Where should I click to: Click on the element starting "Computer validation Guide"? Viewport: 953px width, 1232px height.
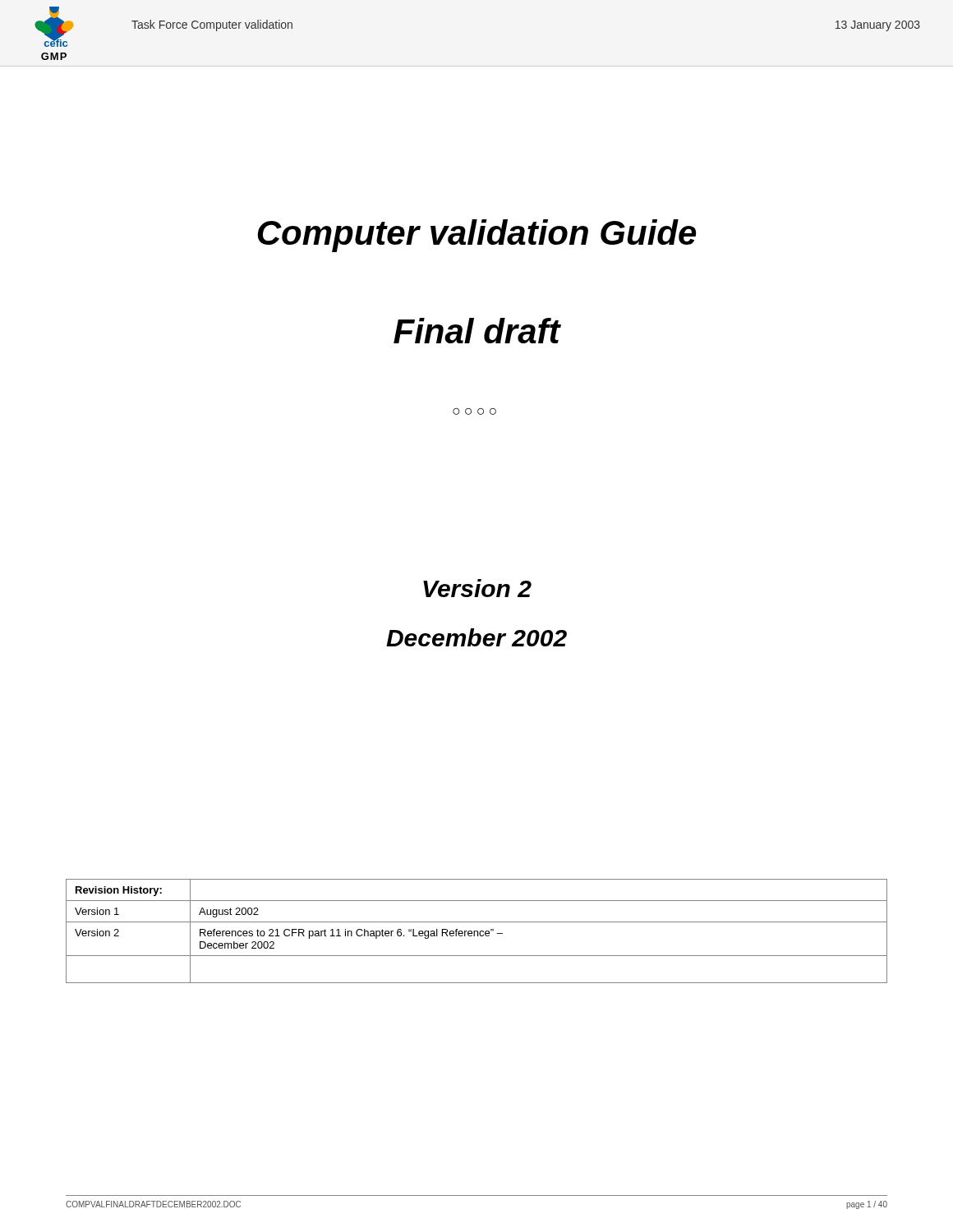(x=476, y=233)
